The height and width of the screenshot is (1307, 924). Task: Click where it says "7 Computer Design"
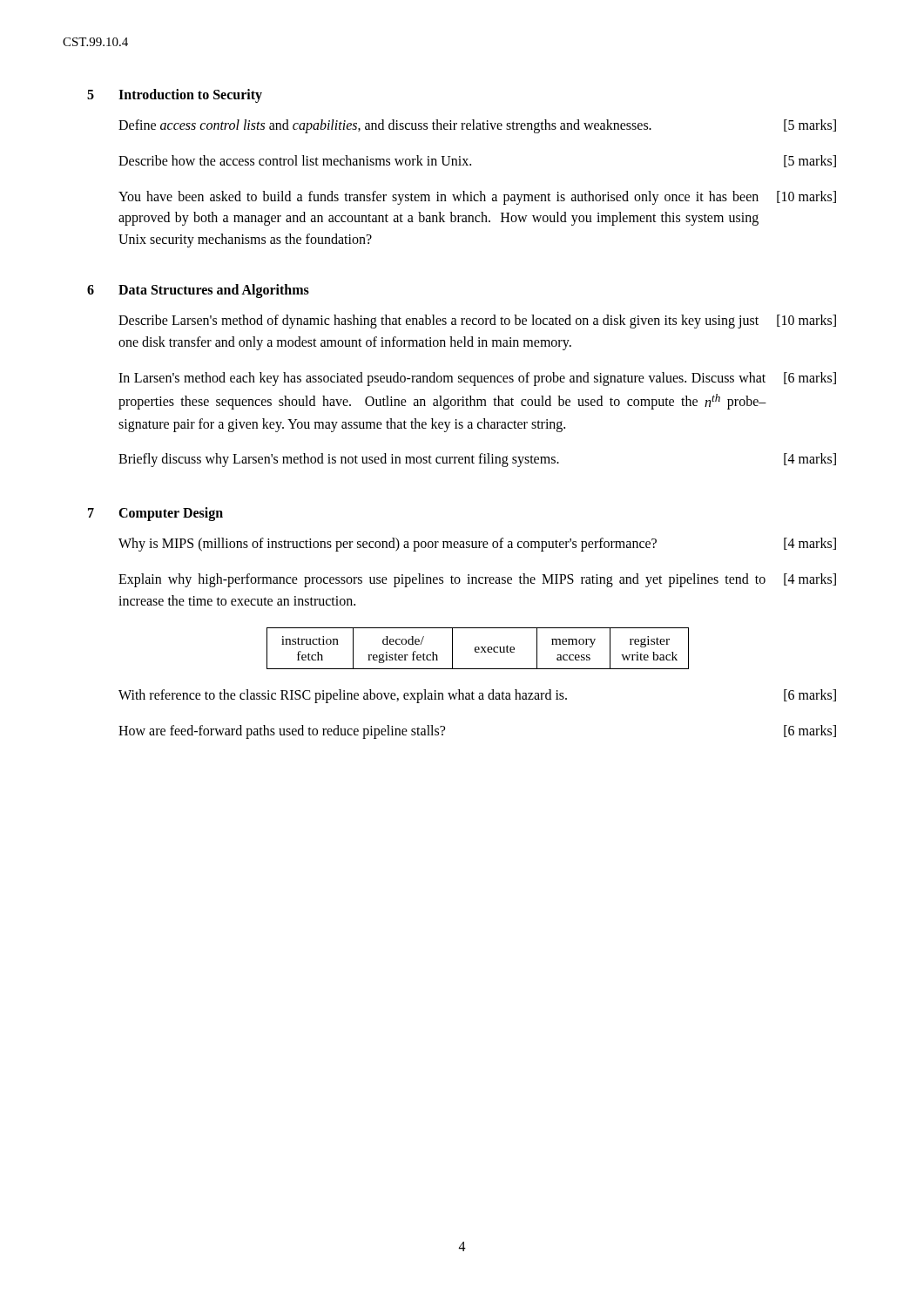click(x=155, y=513)
